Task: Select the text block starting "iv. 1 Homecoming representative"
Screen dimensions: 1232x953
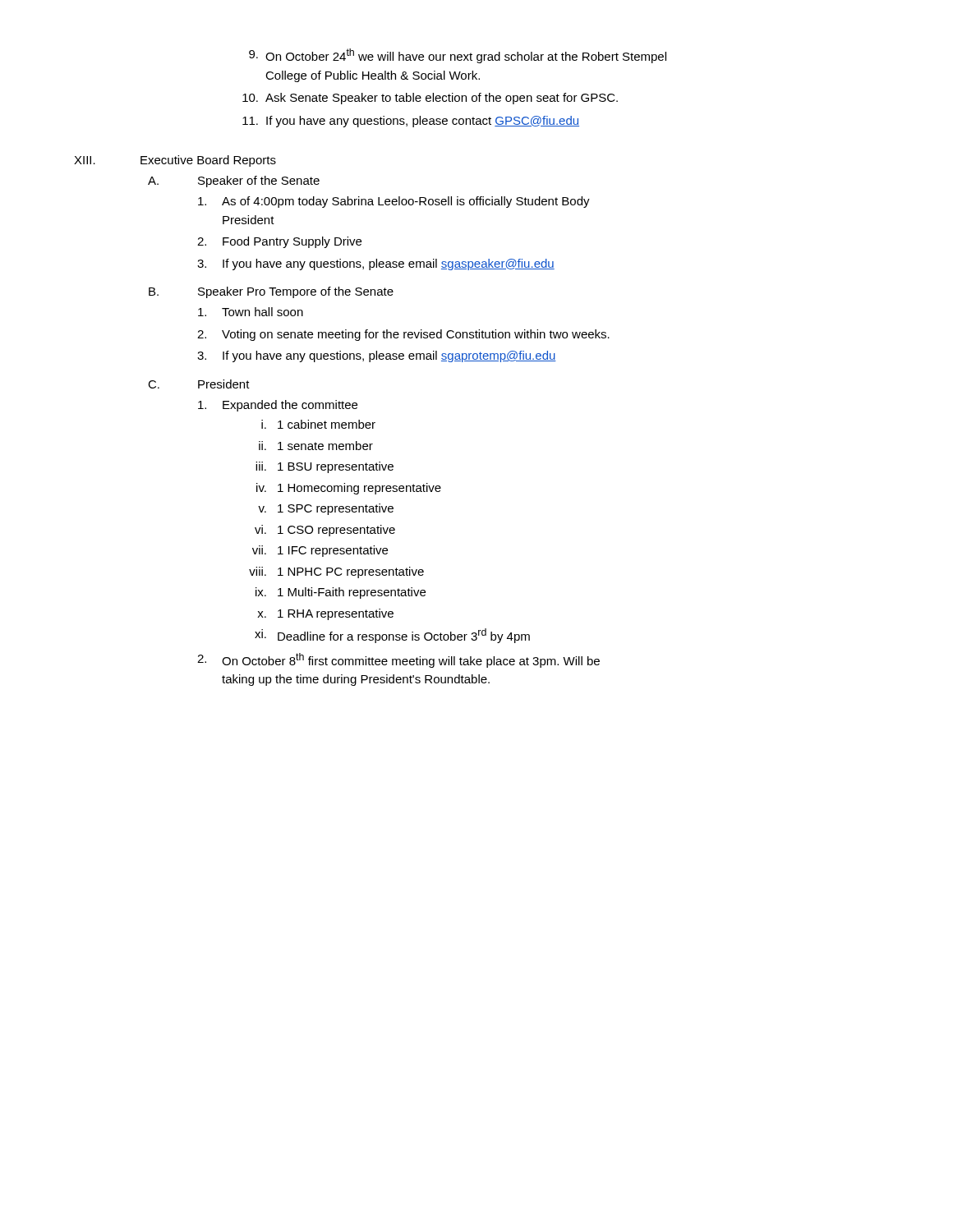Action: pyautogui.click(x=349, y=489)
